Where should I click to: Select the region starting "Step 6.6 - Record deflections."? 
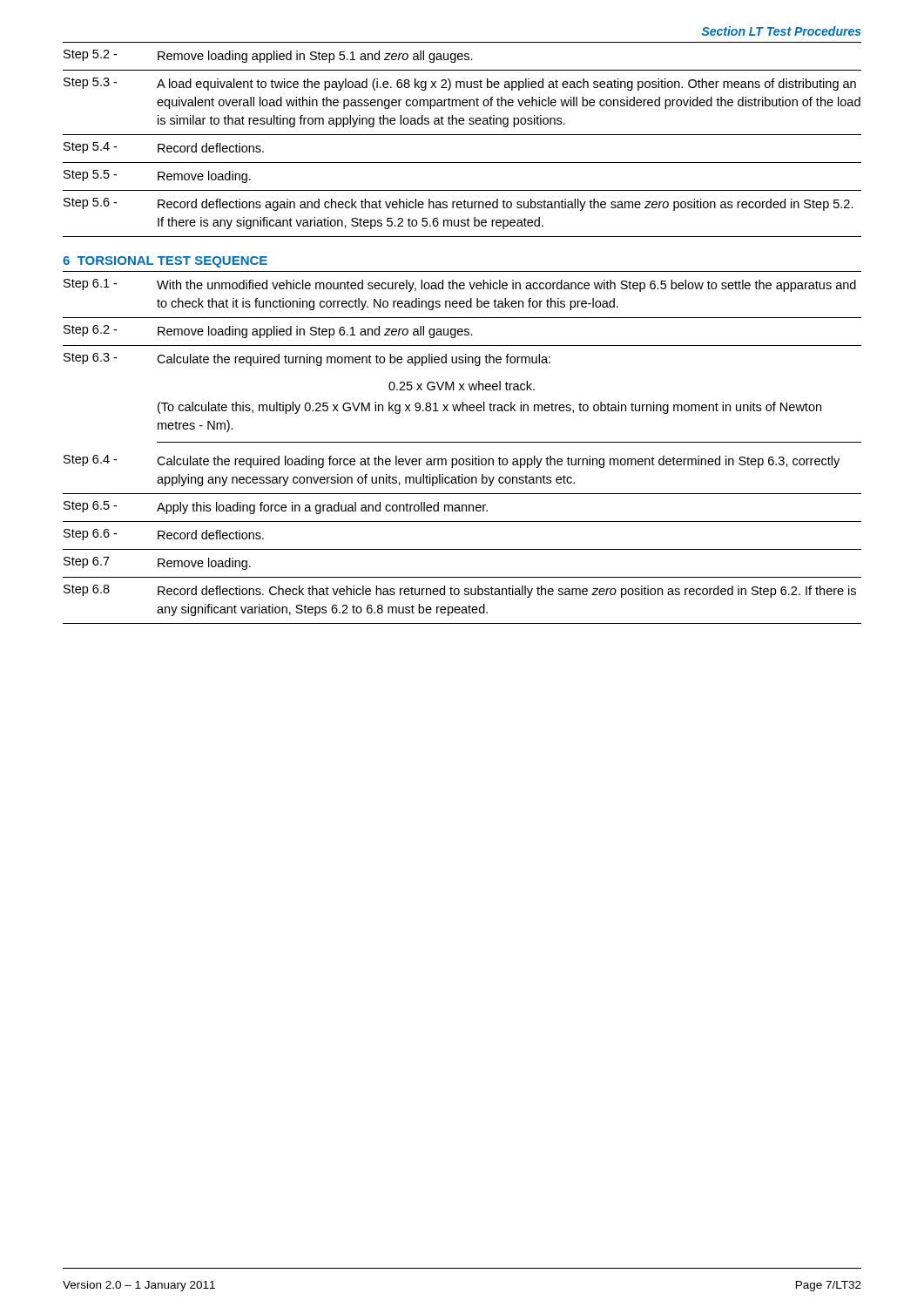coord(164,535)
